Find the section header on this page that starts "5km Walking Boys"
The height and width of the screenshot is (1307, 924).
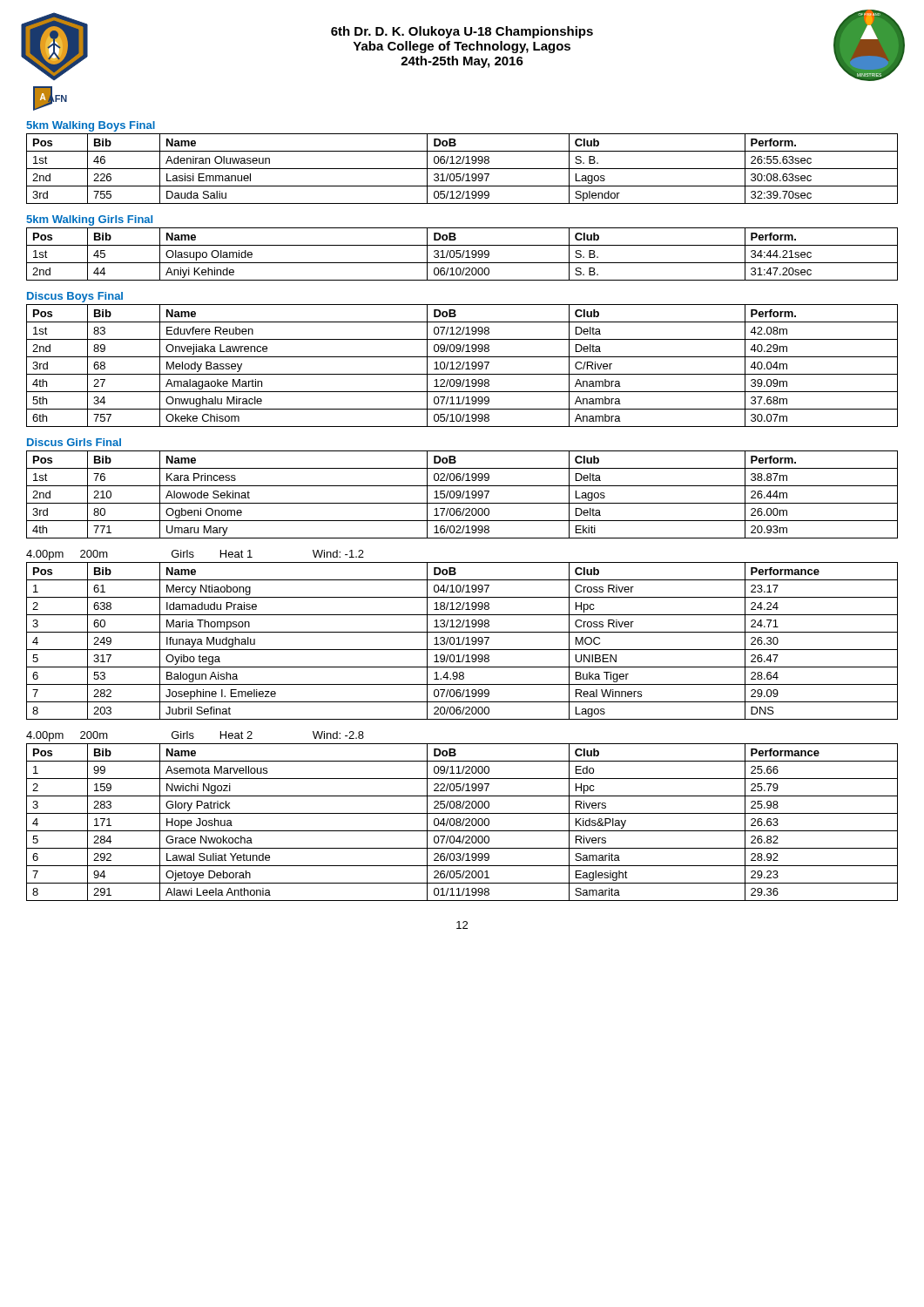(x=91, y=125)
